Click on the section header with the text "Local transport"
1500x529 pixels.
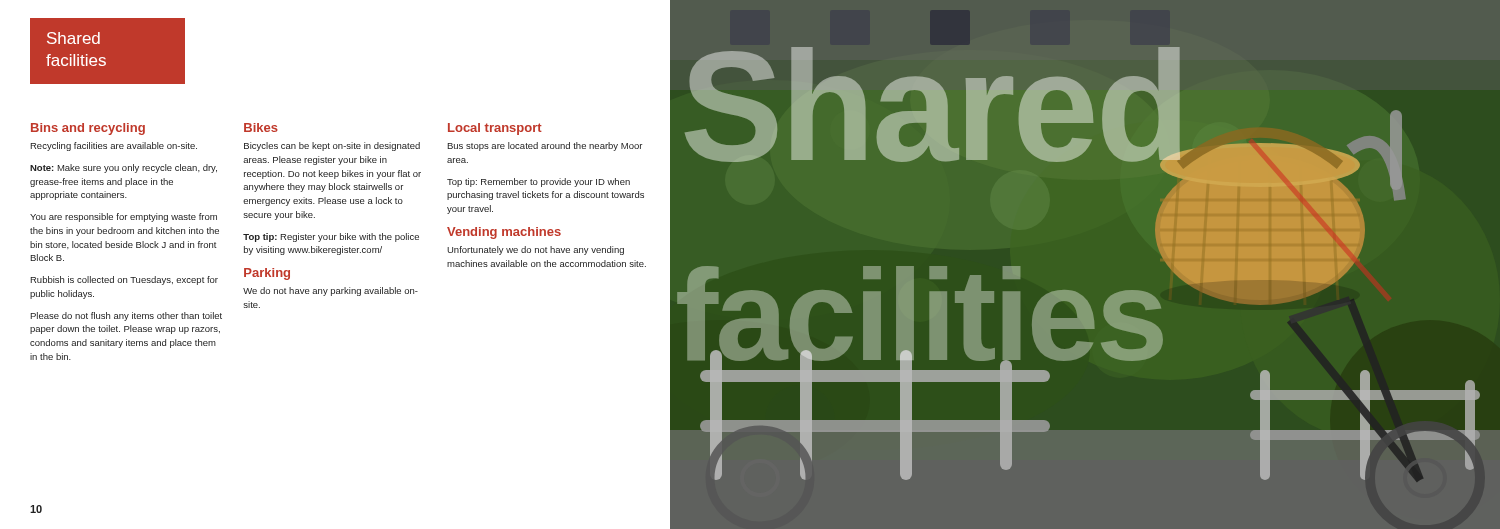[x=494, y=127]
